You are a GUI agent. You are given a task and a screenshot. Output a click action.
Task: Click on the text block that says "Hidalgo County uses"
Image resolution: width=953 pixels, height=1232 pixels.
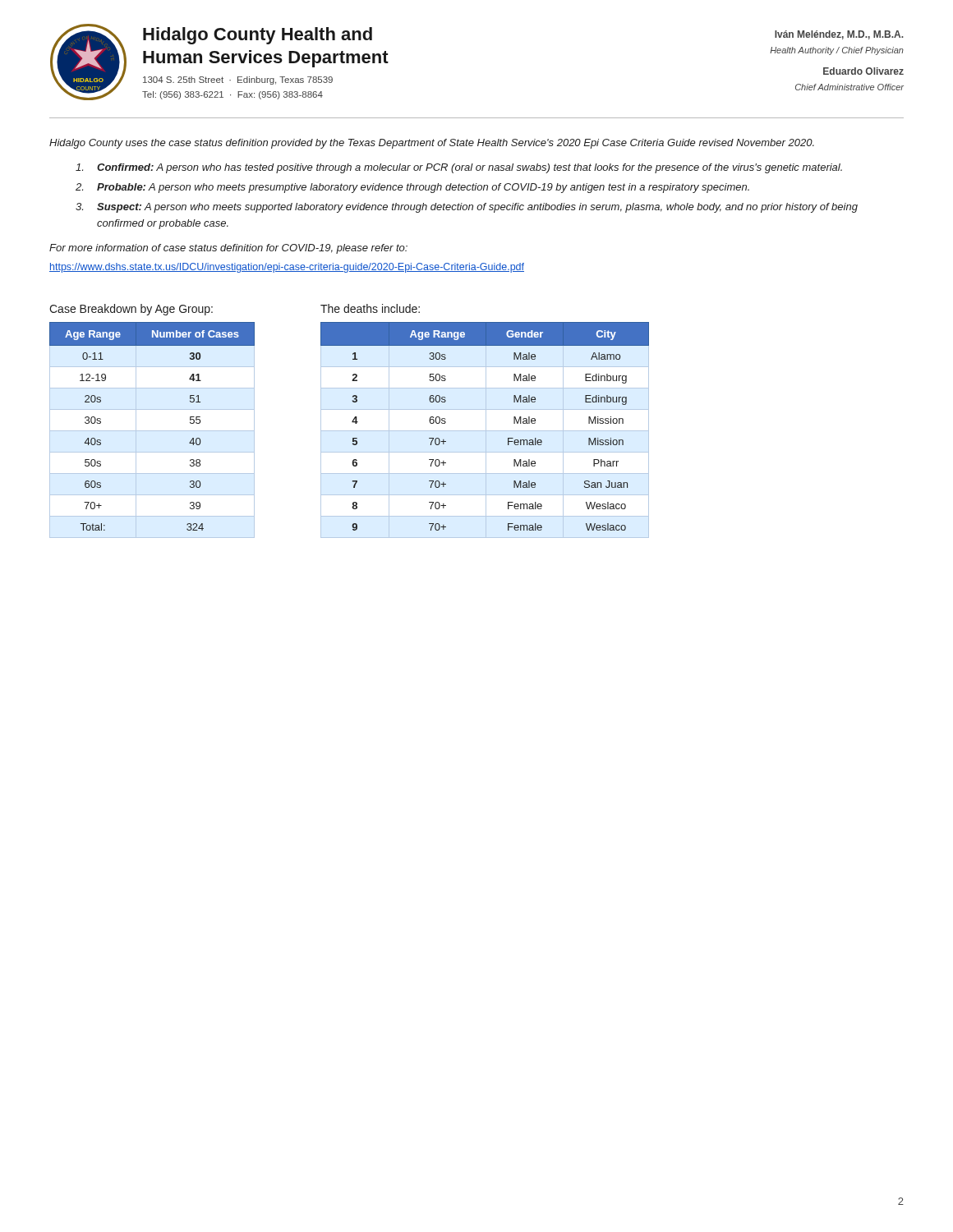point(432,142)
